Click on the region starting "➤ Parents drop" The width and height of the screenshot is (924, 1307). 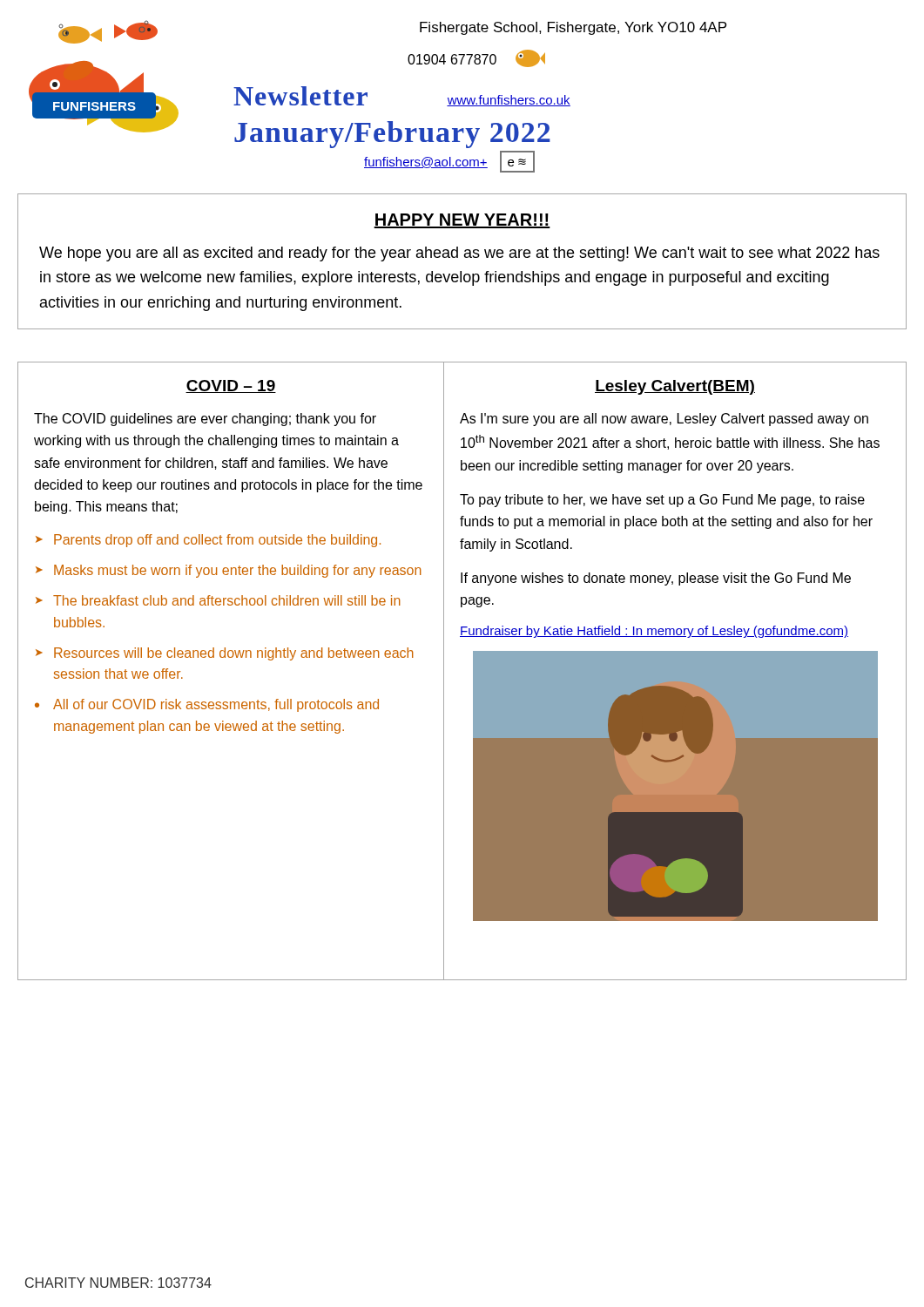[x=208, y=540]
